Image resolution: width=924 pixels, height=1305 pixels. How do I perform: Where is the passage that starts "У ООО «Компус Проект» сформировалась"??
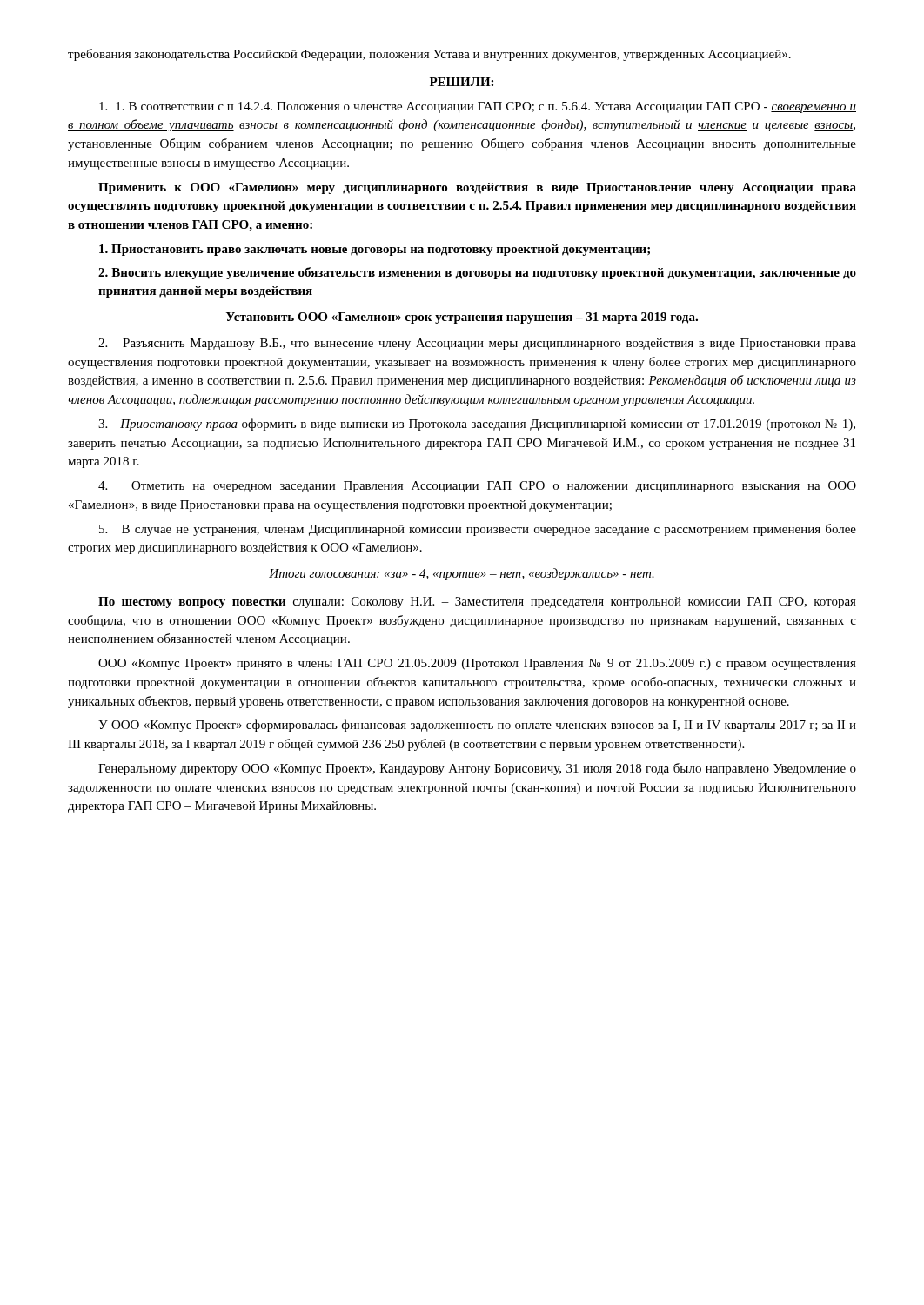coord(462,735)
